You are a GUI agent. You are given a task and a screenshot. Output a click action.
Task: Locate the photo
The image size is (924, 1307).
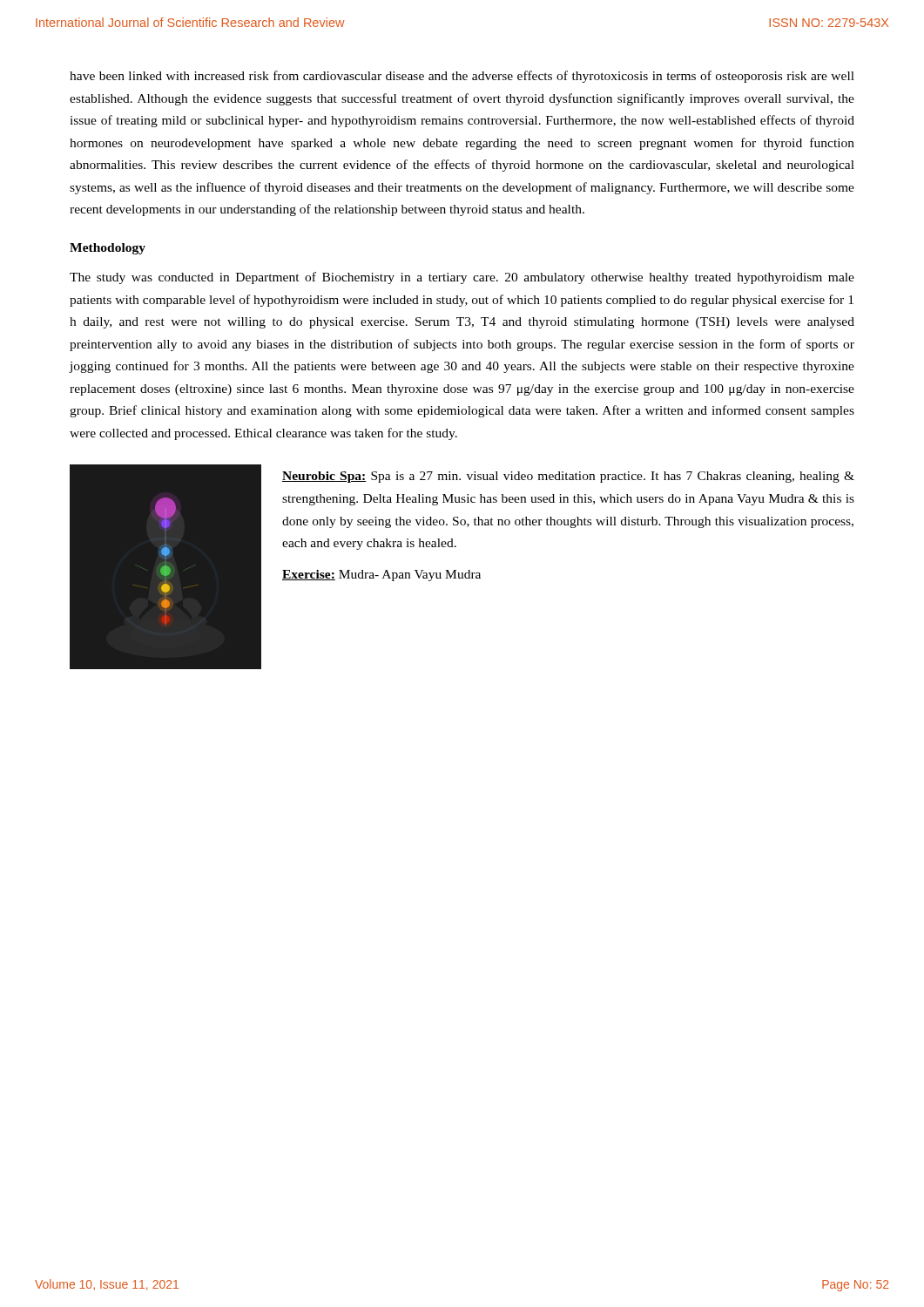[165, 569]
